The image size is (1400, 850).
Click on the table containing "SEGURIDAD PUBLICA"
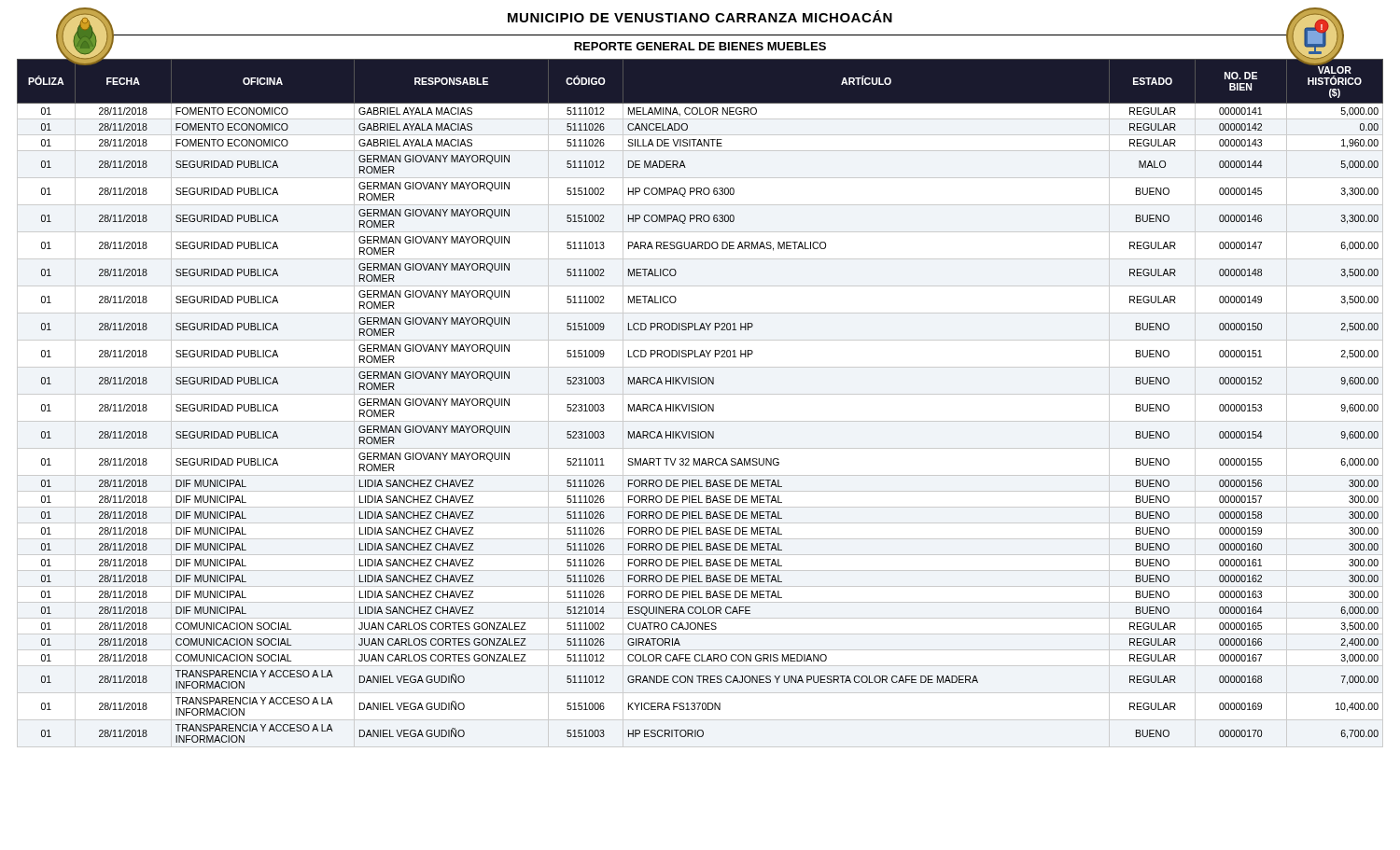700,403
